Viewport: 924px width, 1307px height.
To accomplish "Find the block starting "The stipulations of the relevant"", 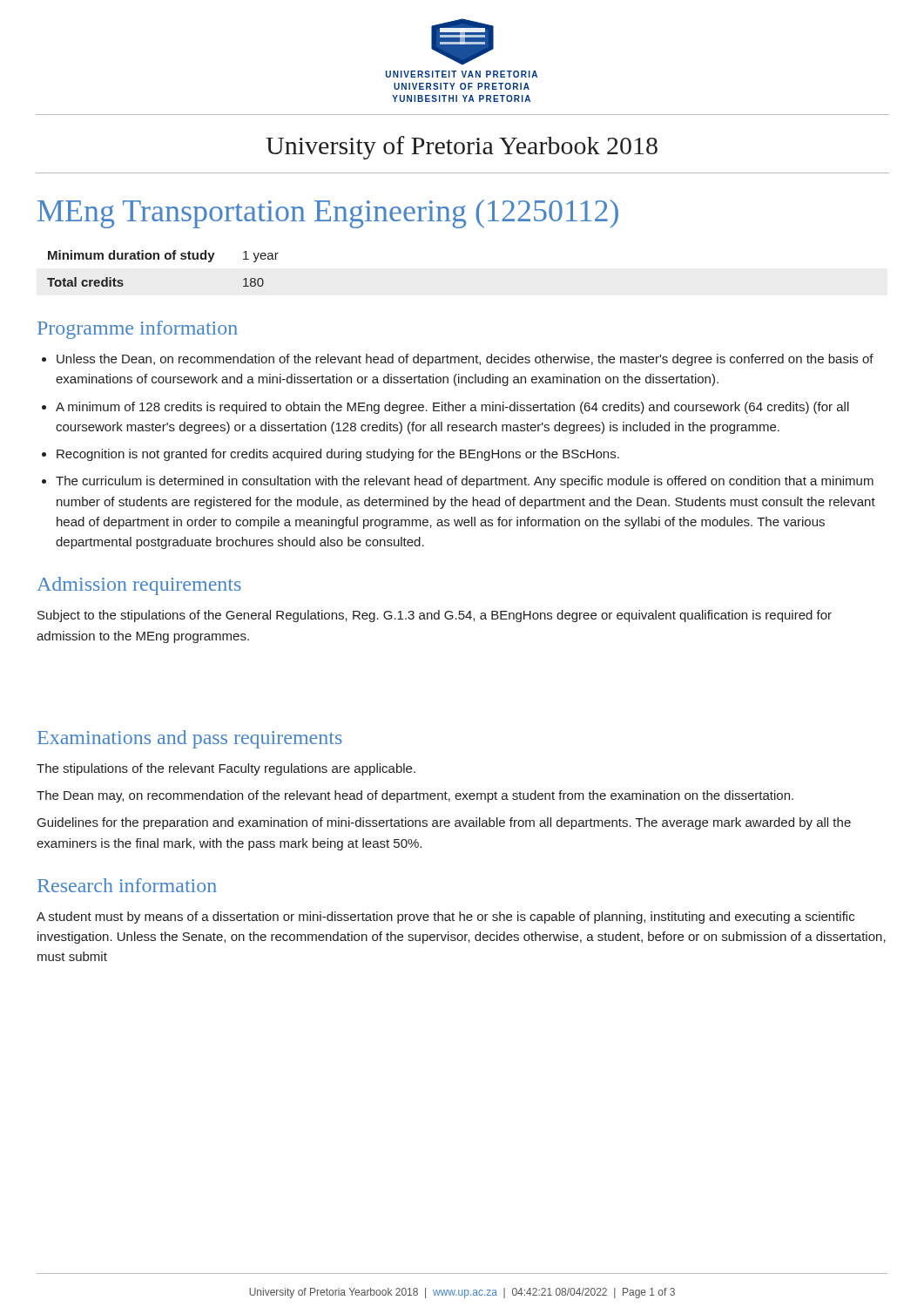I will coord(226,768).
